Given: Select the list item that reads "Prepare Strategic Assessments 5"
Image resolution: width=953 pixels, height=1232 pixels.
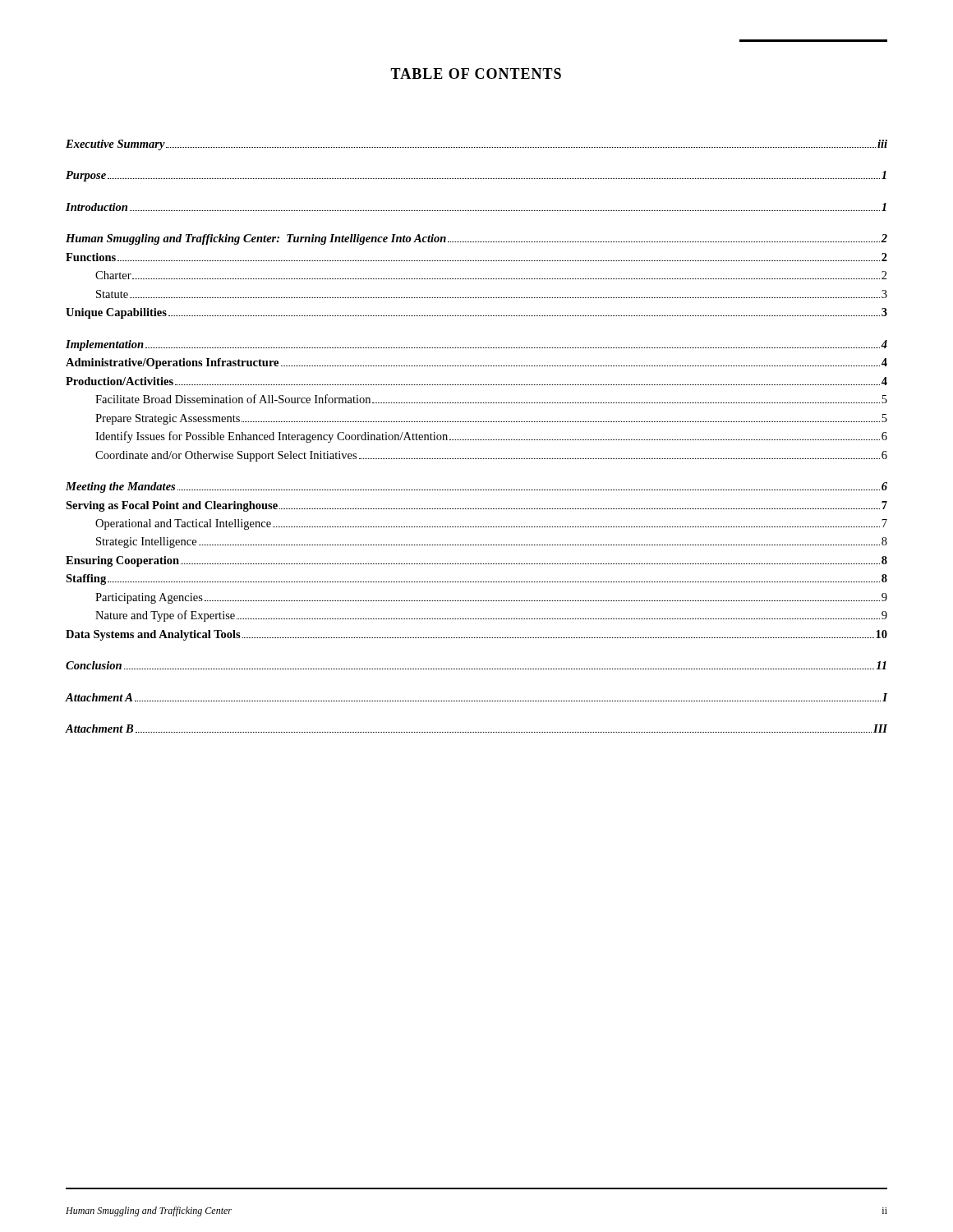Looking at the screenshot, I should 476,418.
